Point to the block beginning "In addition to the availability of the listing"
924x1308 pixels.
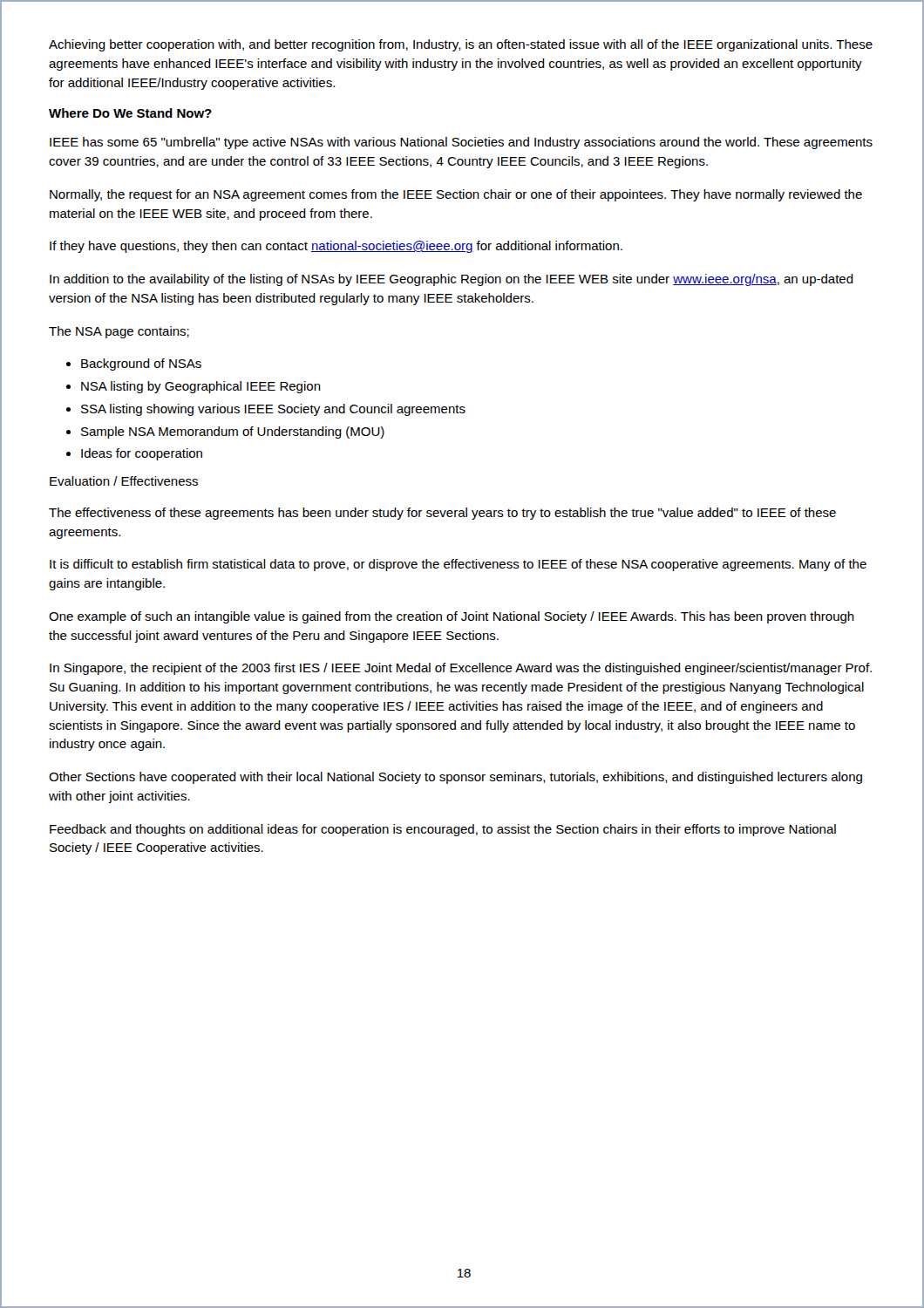click(x=451, y=288)
